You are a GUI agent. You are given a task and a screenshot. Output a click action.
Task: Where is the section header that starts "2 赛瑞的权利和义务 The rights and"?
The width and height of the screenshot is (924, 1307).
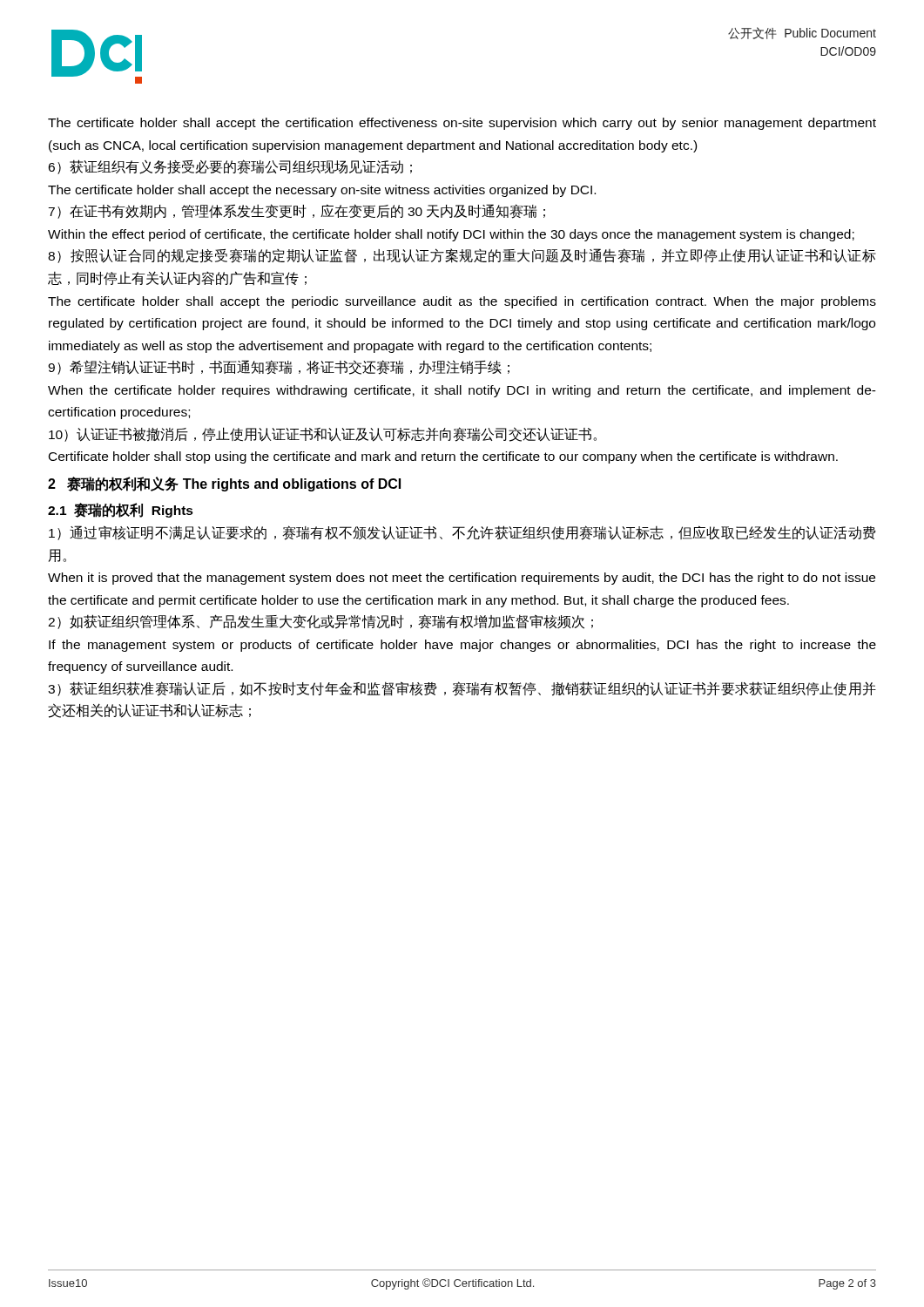(225, 484)
